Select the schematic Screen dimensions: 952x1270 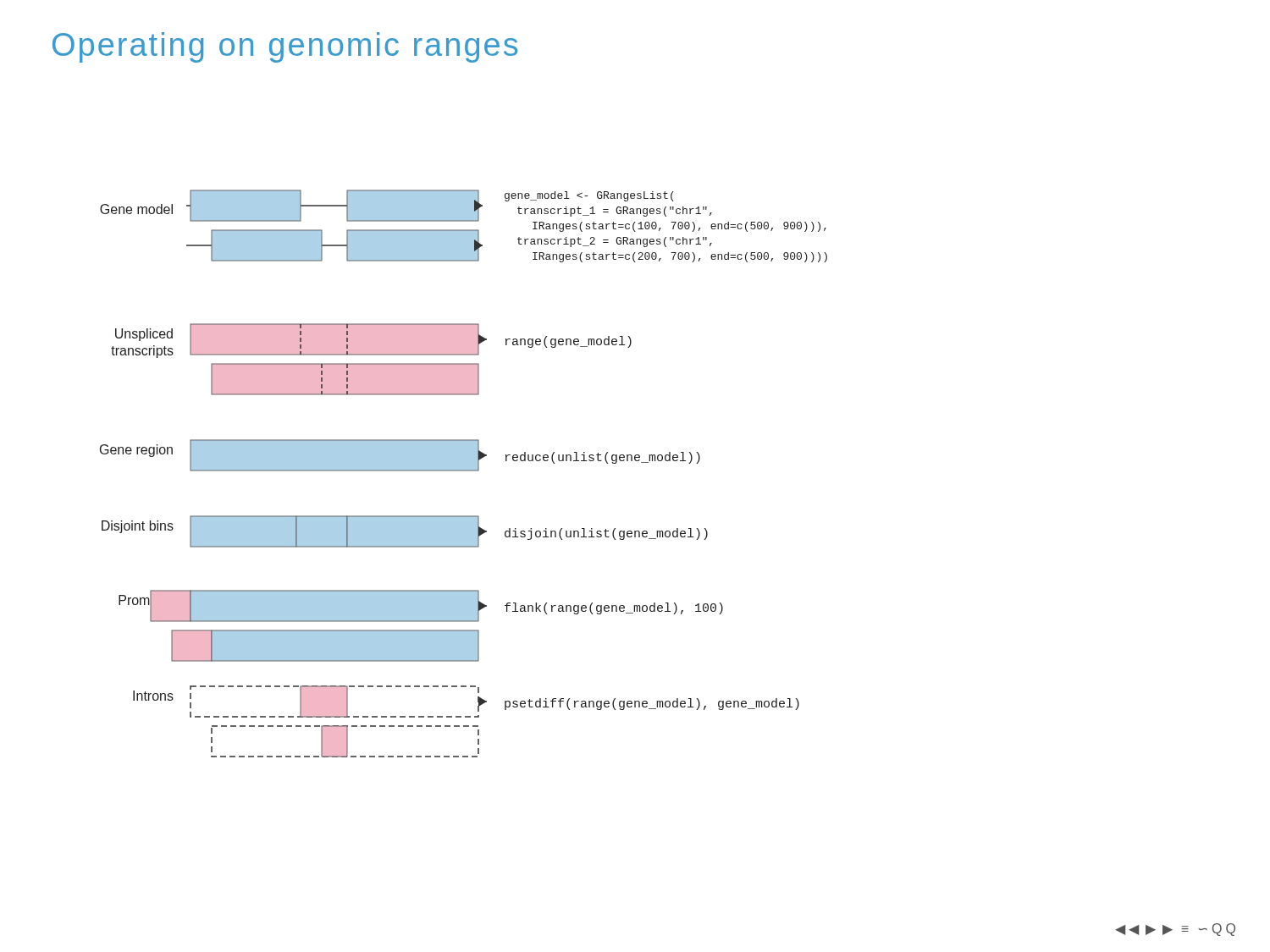(x=635, y=444)
